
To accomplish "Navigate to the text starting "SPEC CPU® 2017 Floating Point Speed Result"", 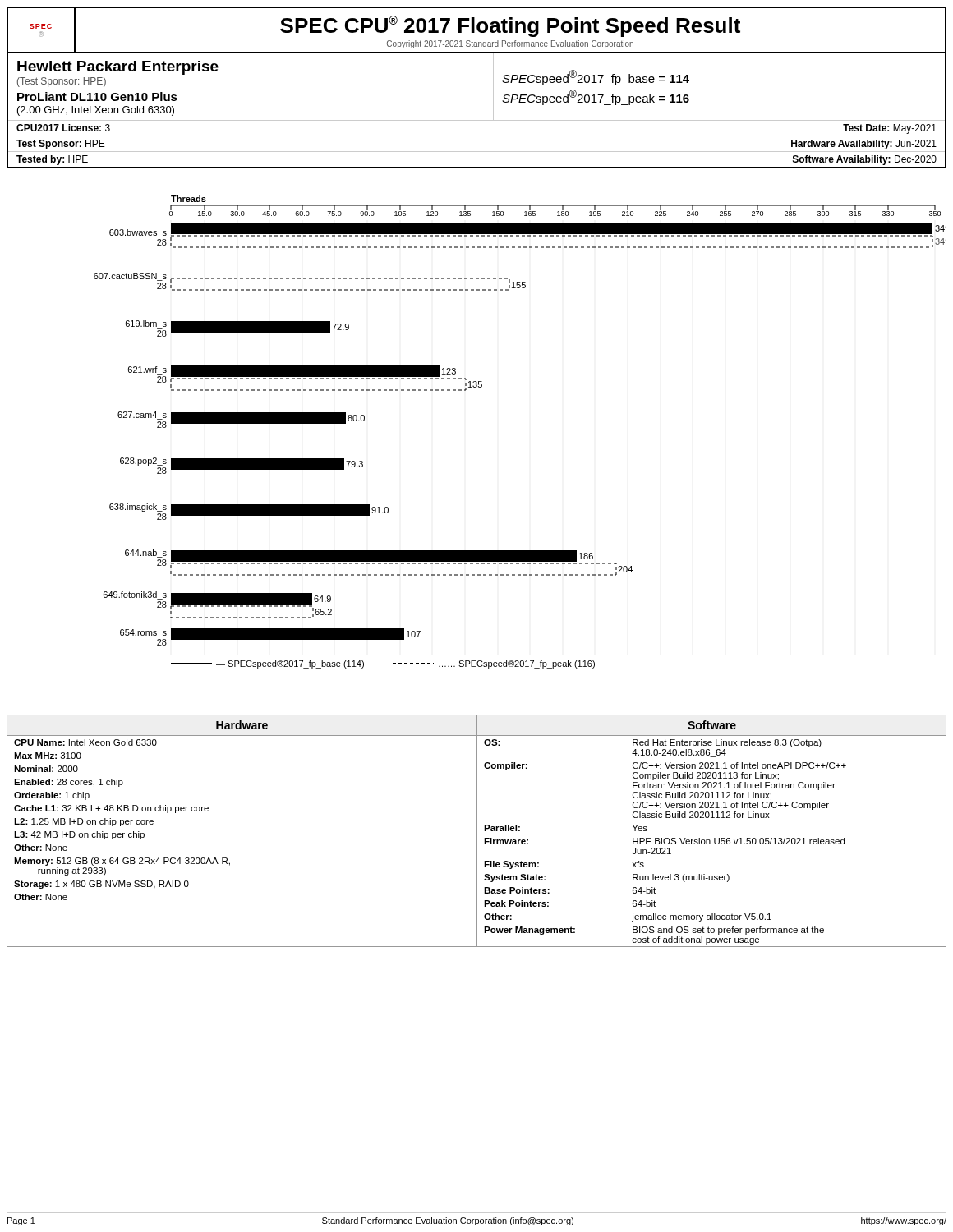I will [x=510, y=26].
